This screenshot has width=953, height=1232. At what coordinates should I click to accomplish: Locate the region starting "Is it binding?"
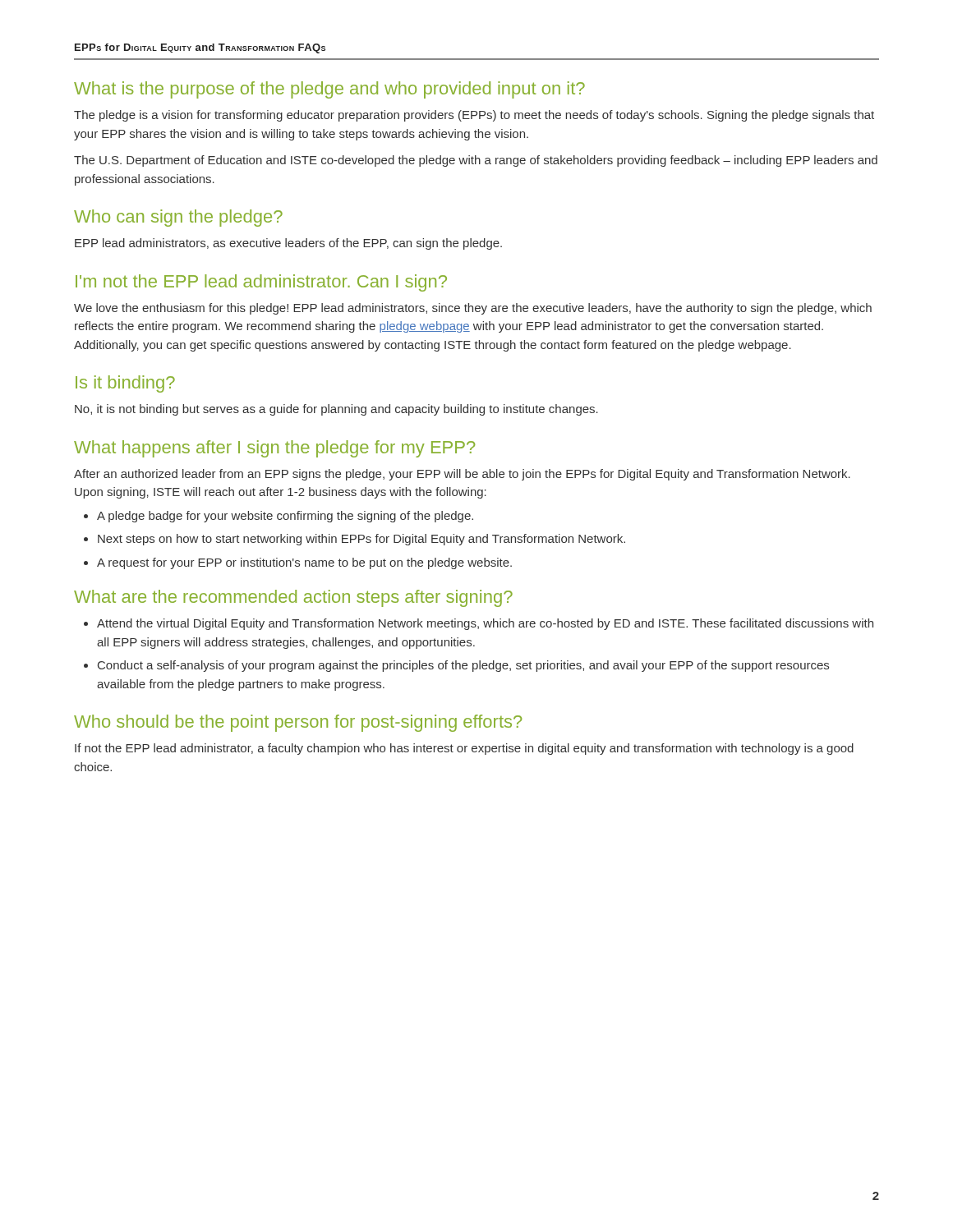125,384
